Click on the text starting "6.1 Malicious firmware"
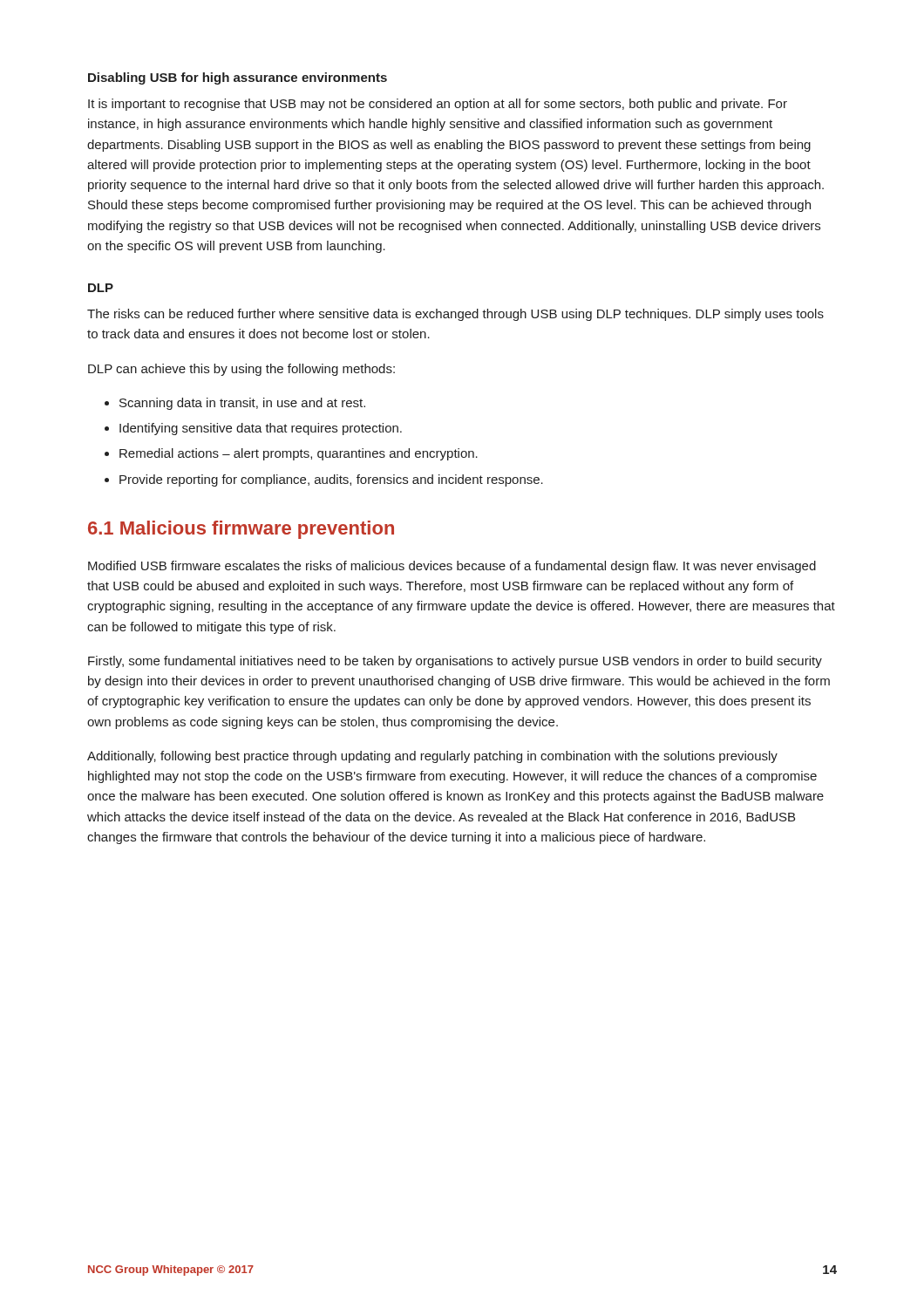 241,528
